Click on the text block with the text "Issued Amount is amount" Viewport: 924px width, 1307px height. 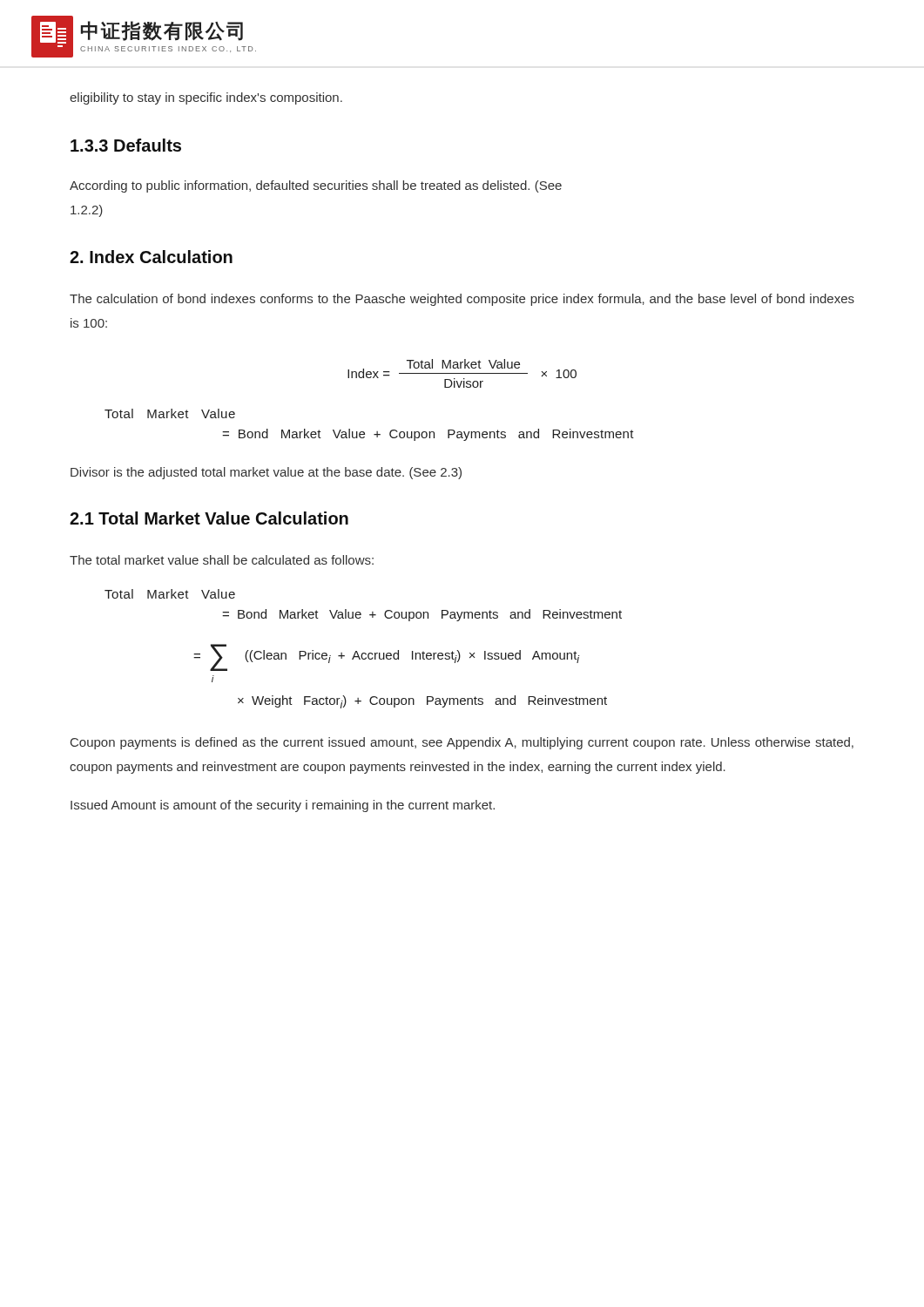(283, 804)
